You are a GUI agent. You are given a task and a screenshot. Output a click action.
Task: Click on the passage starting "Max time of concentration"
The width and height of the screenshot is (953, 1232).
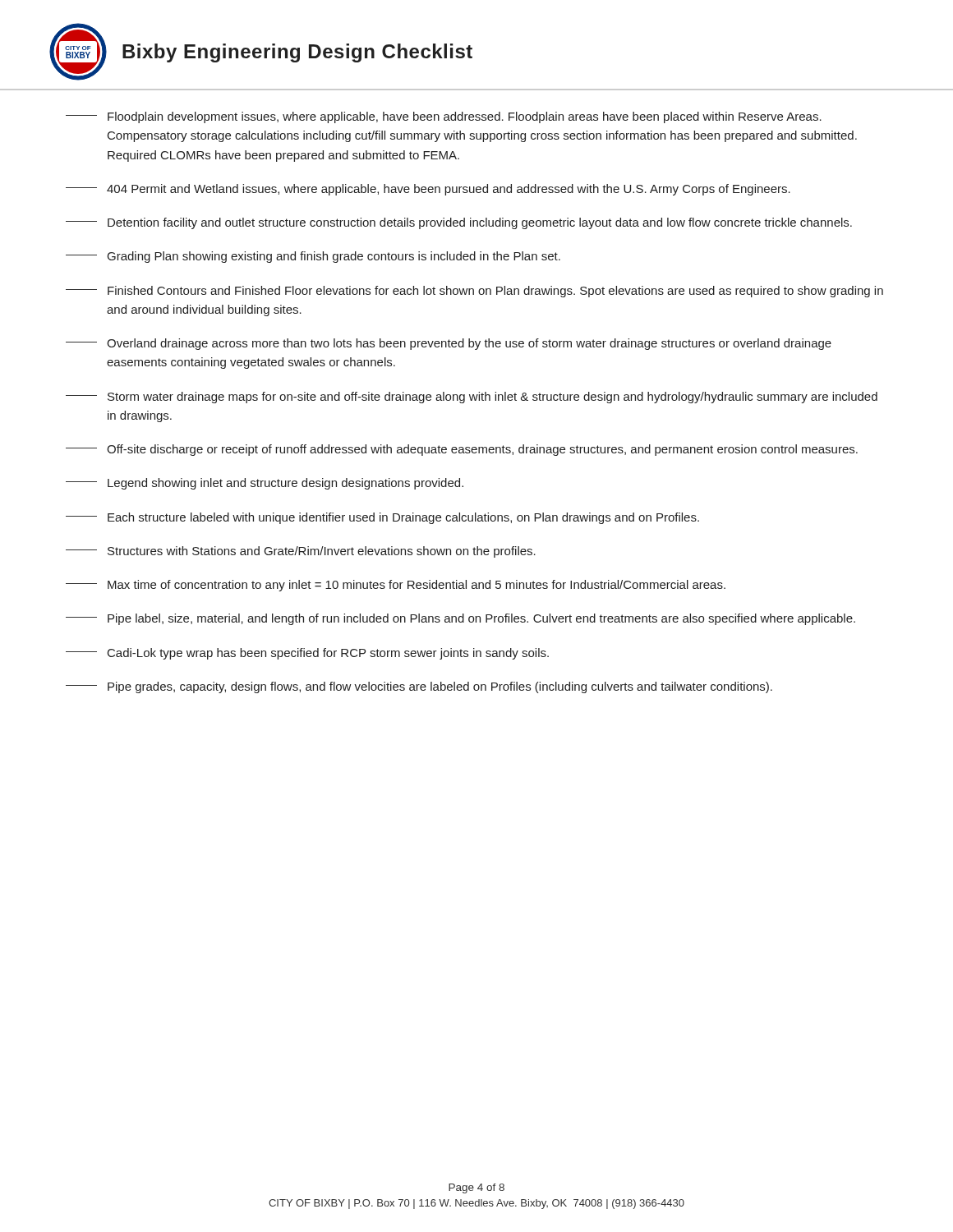click(x=476, y=585)
